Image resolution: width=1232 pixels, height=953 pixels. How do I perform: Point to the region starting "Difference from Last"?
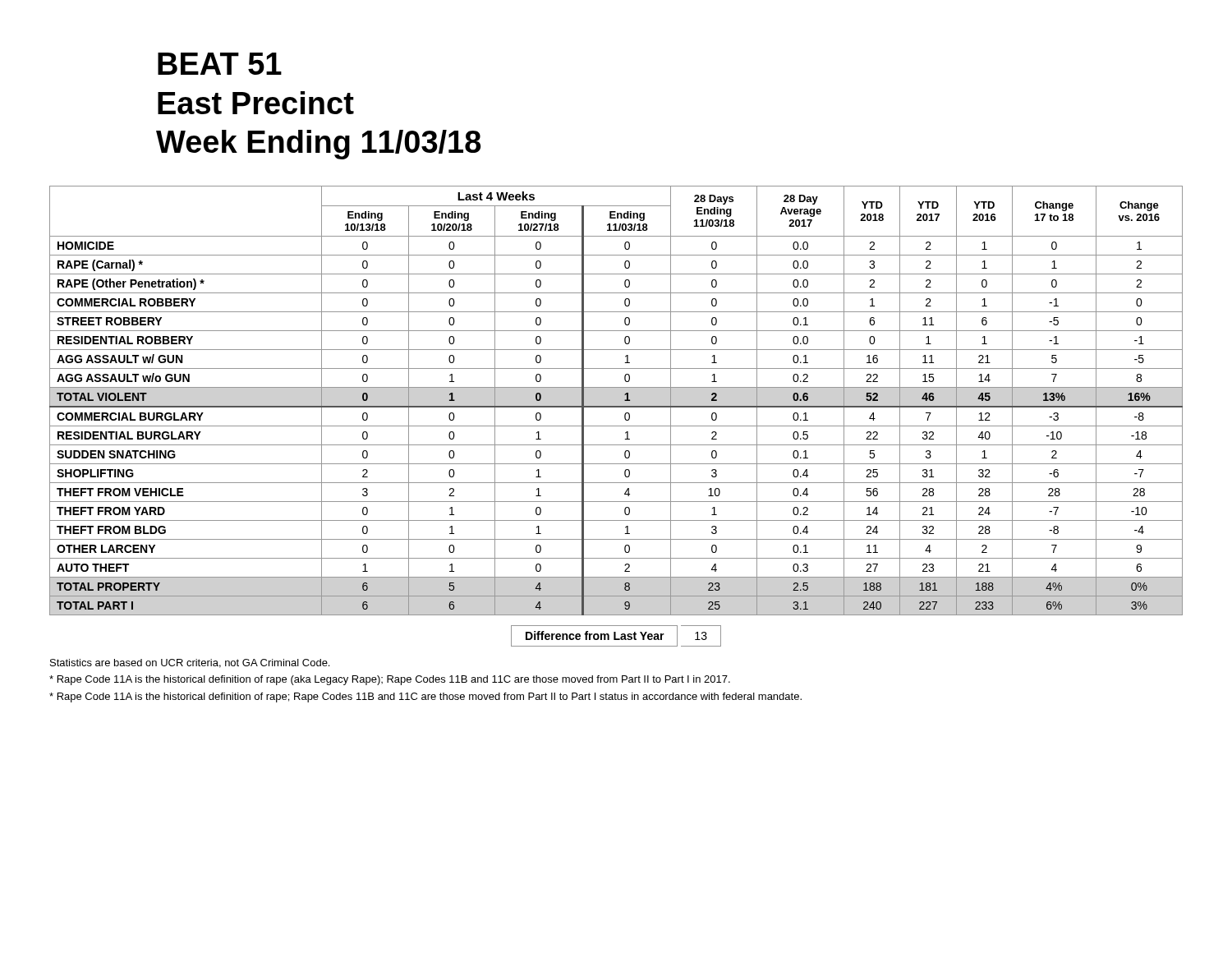point(616,635)
